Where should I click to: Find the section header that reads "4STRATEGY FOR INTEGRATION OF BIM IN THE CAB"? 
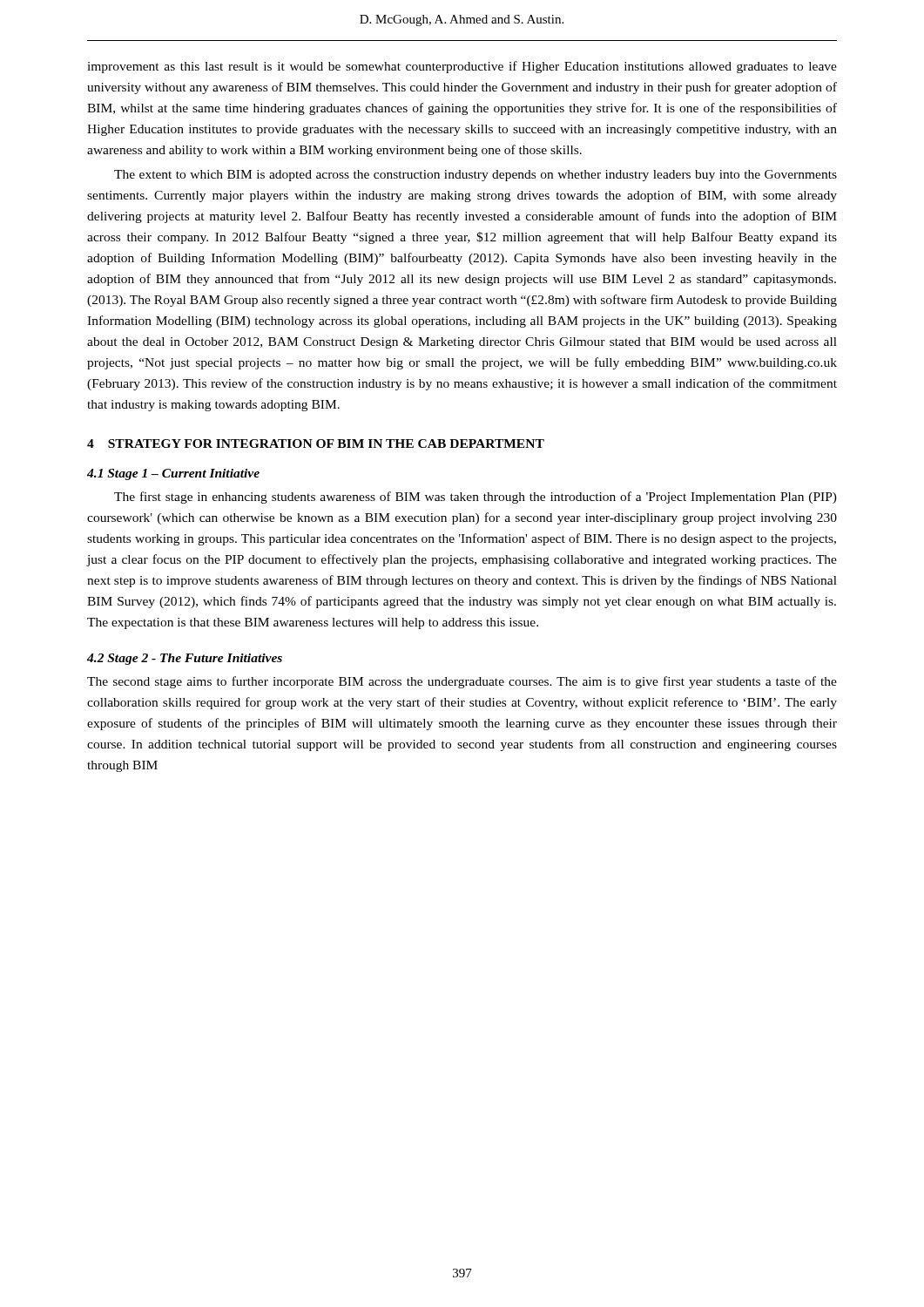point(316,444)
